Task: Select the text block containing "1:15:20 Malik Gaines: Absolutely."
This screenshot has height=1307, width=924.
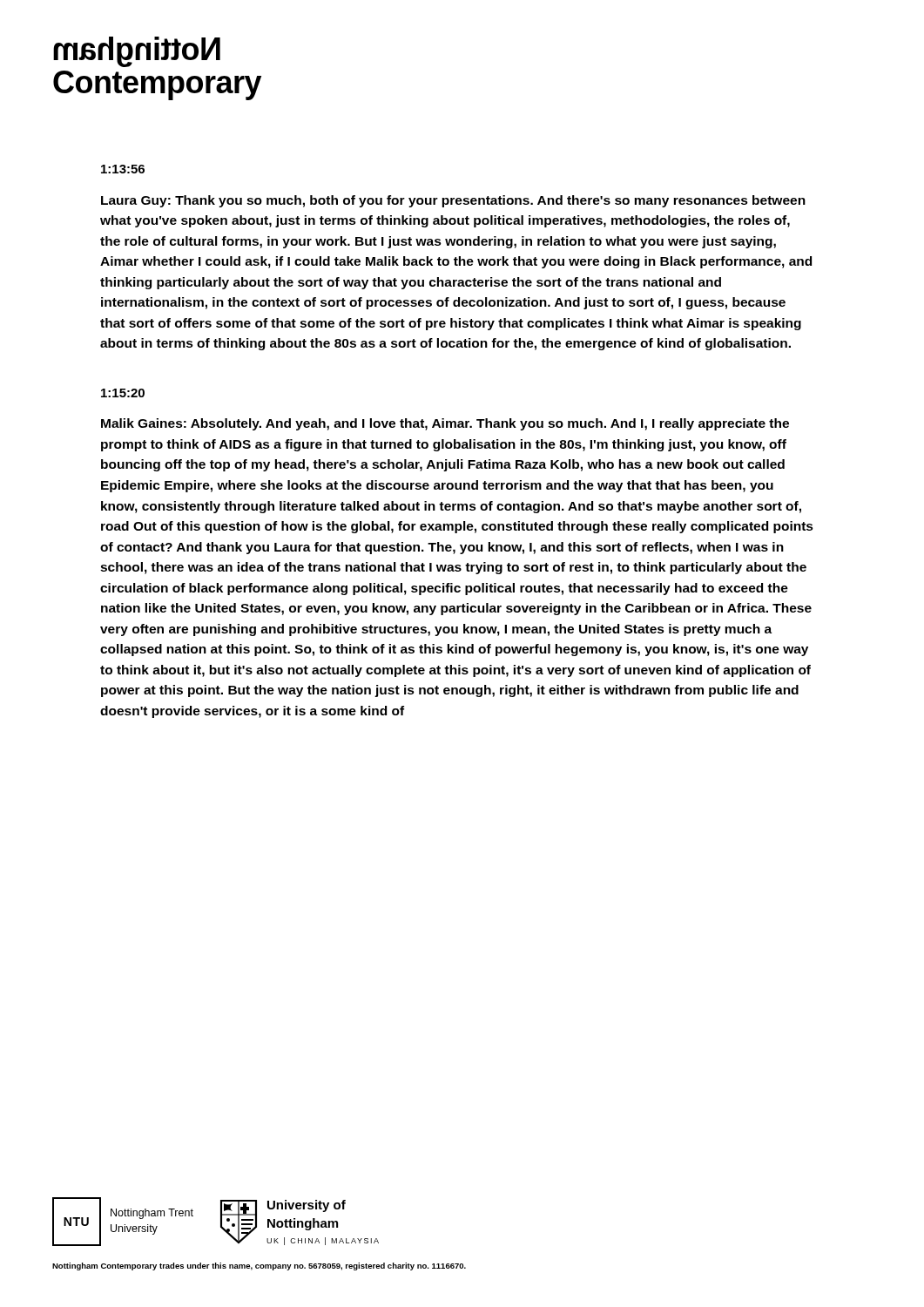Action: pyautogui.click(x=457, y=553)
